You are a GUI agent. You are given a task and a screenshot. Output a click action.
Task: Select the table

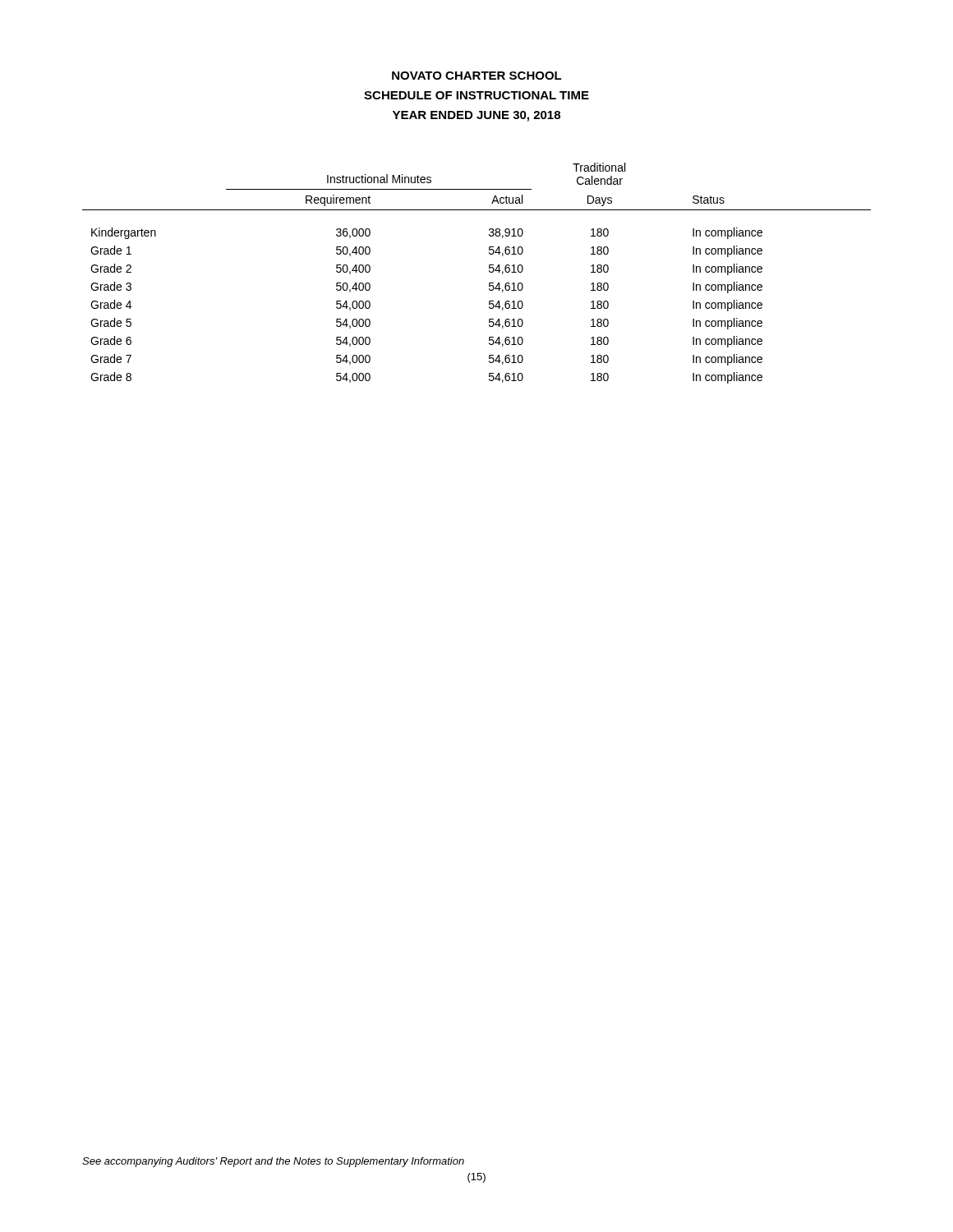click(x=476, y=272)
